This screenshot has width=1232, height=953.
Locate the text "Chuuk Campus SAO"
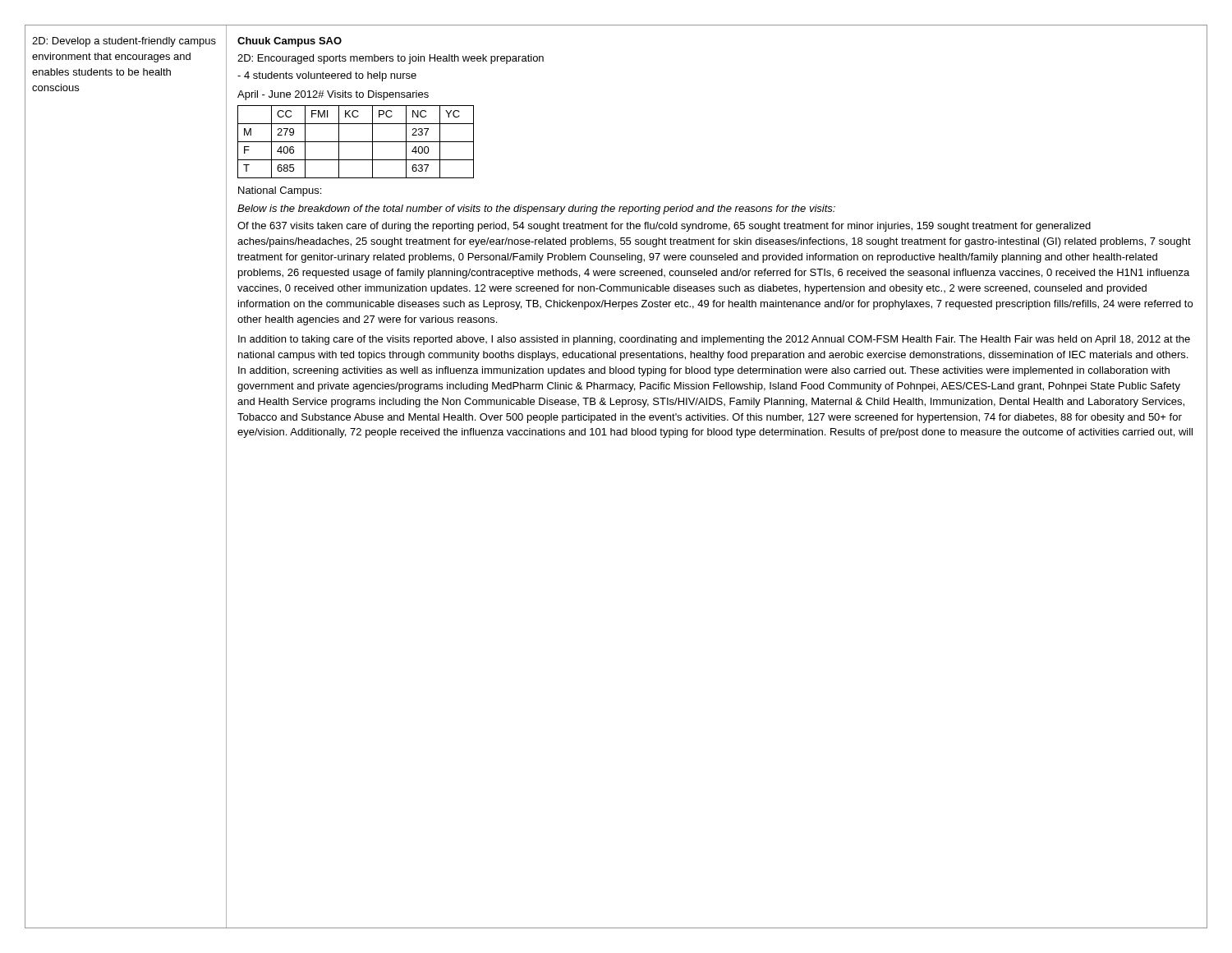point(290,41)
